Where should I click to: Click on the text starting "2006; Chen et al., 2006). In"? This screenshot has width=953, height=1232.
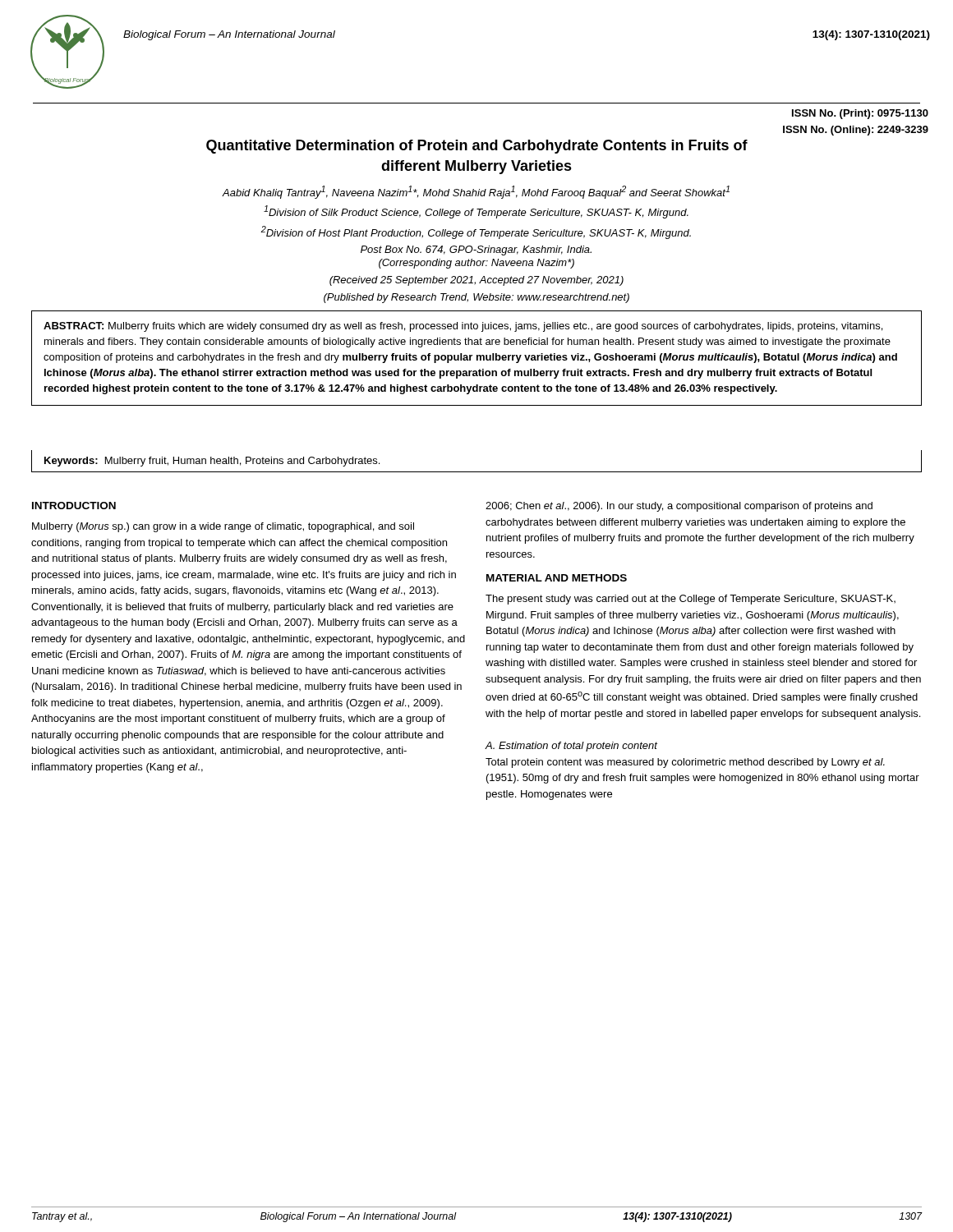point(700,530)
